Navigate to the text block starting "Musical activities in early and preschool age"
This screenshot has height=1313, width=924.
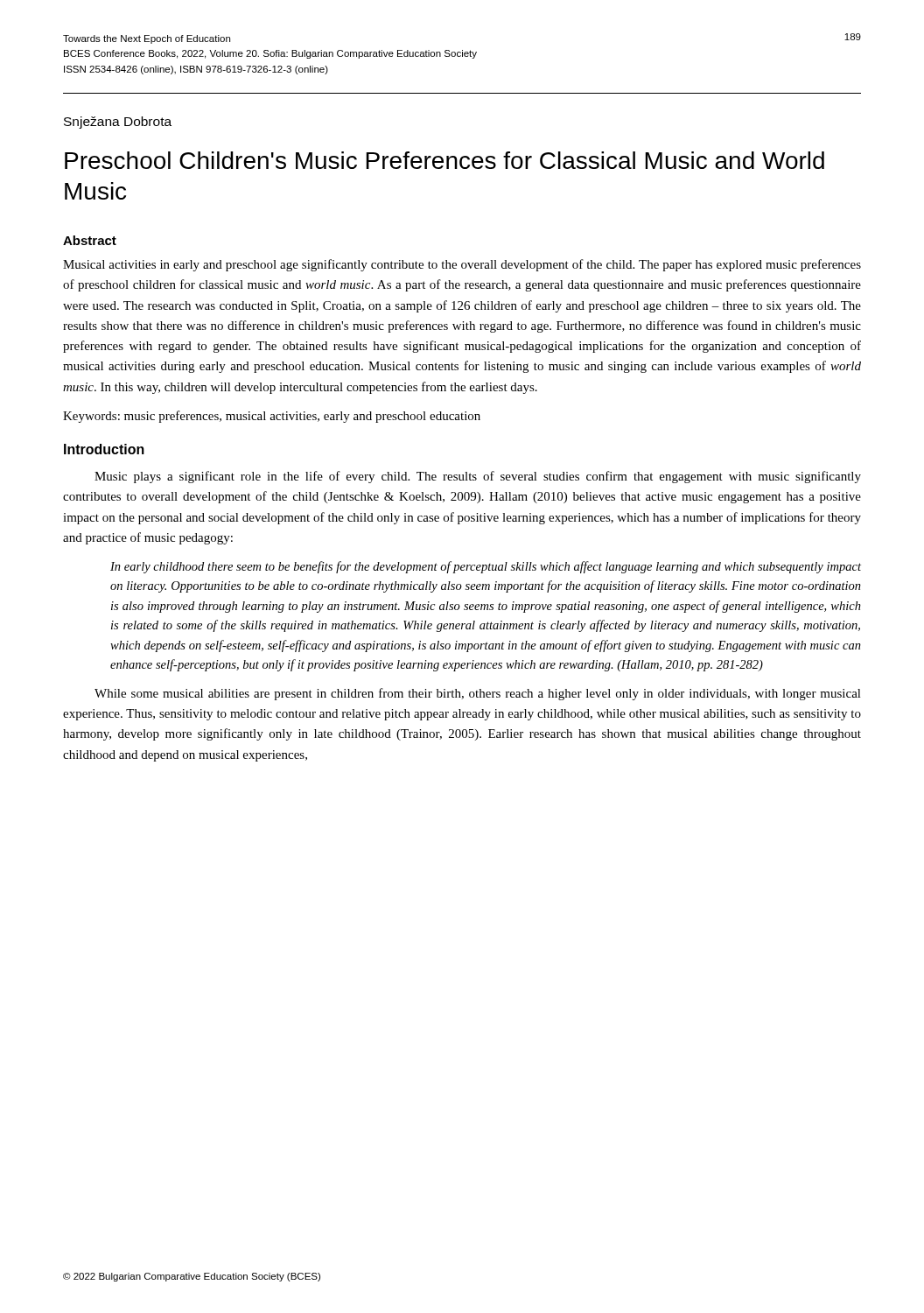click(462, 325)
